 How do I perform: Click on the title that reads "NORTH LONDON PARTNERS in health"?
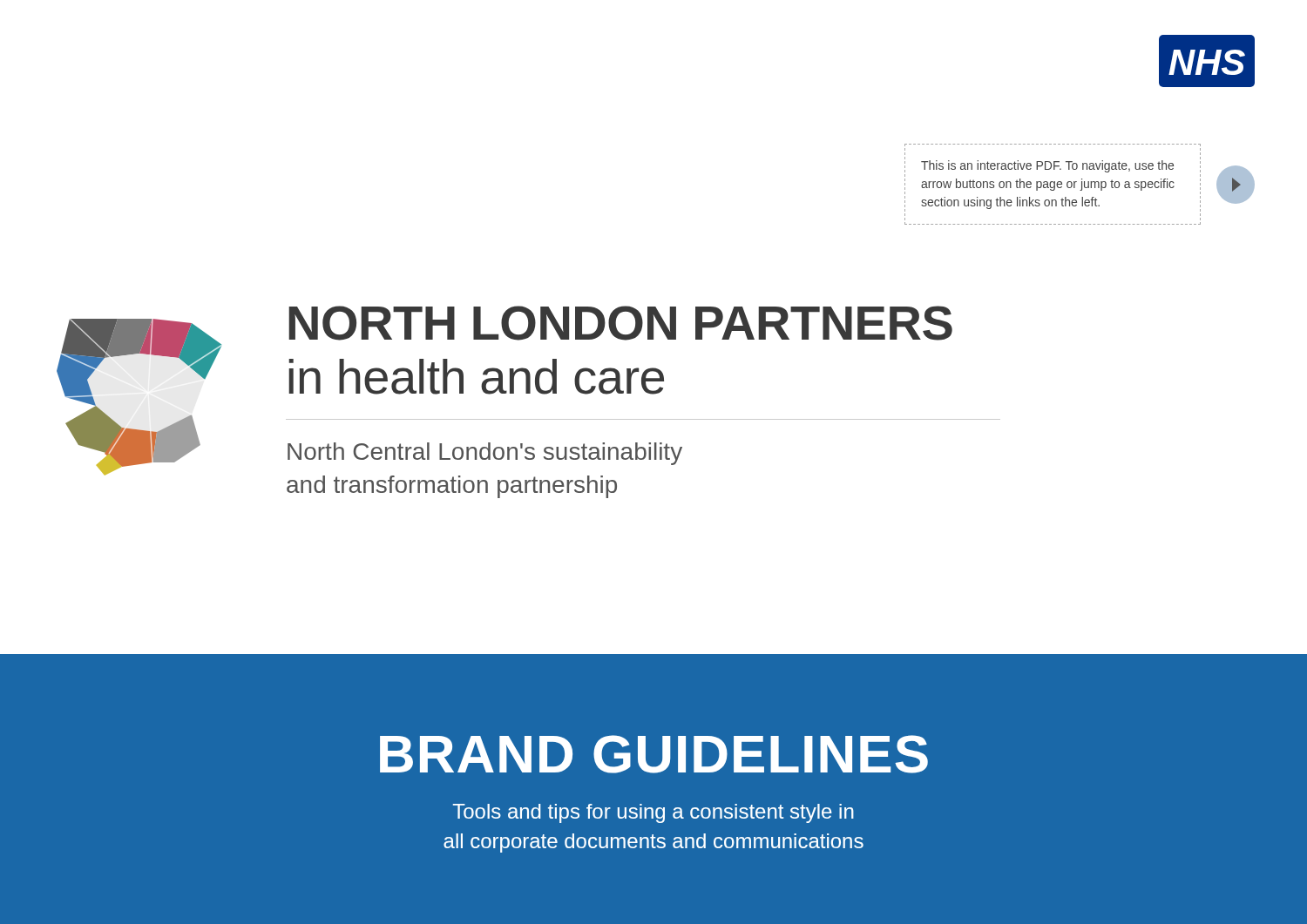pyautogui.click(x=643, y=350)
